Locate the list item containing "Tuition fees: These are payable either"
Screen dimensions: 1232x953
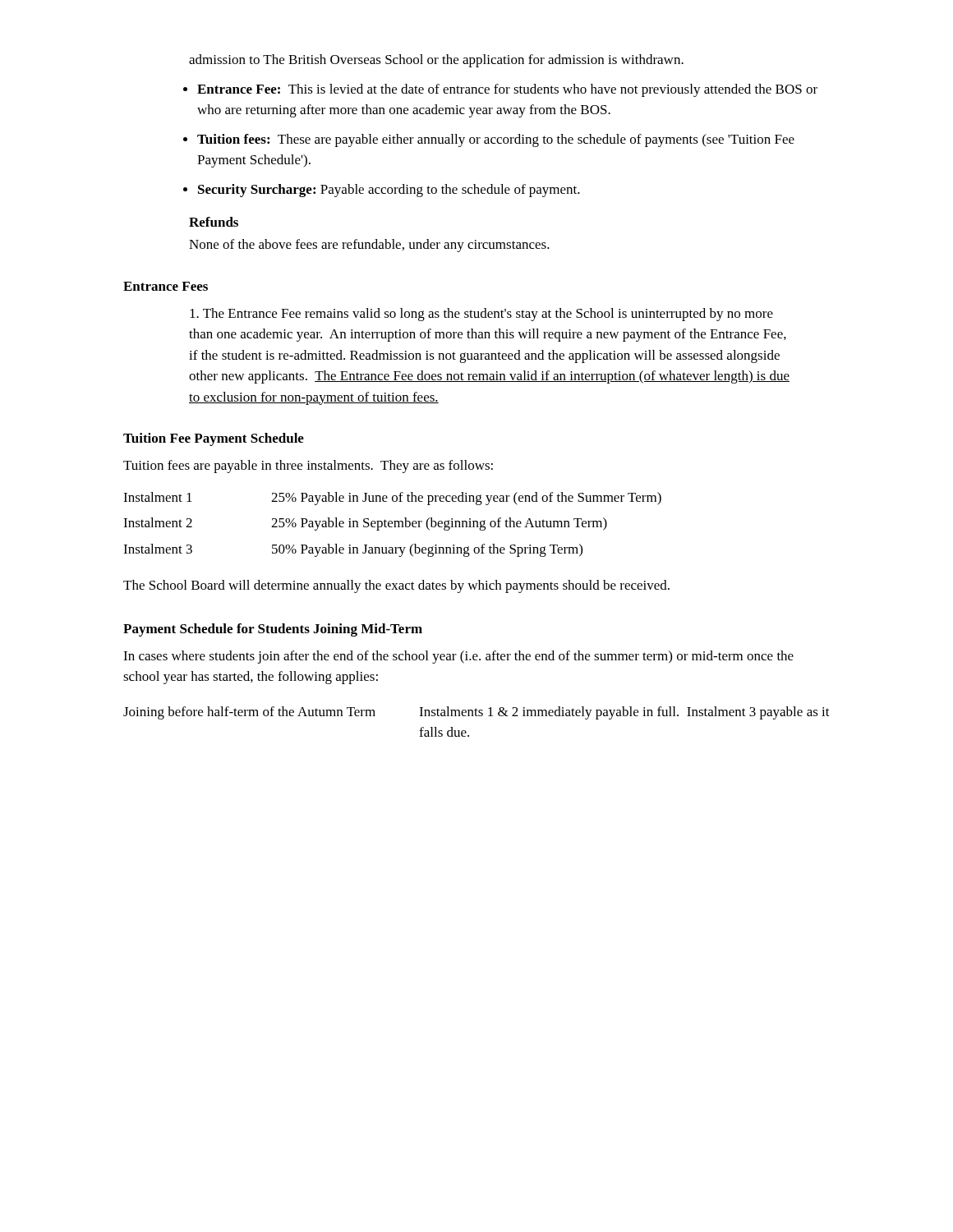click(x=496, y=149)
